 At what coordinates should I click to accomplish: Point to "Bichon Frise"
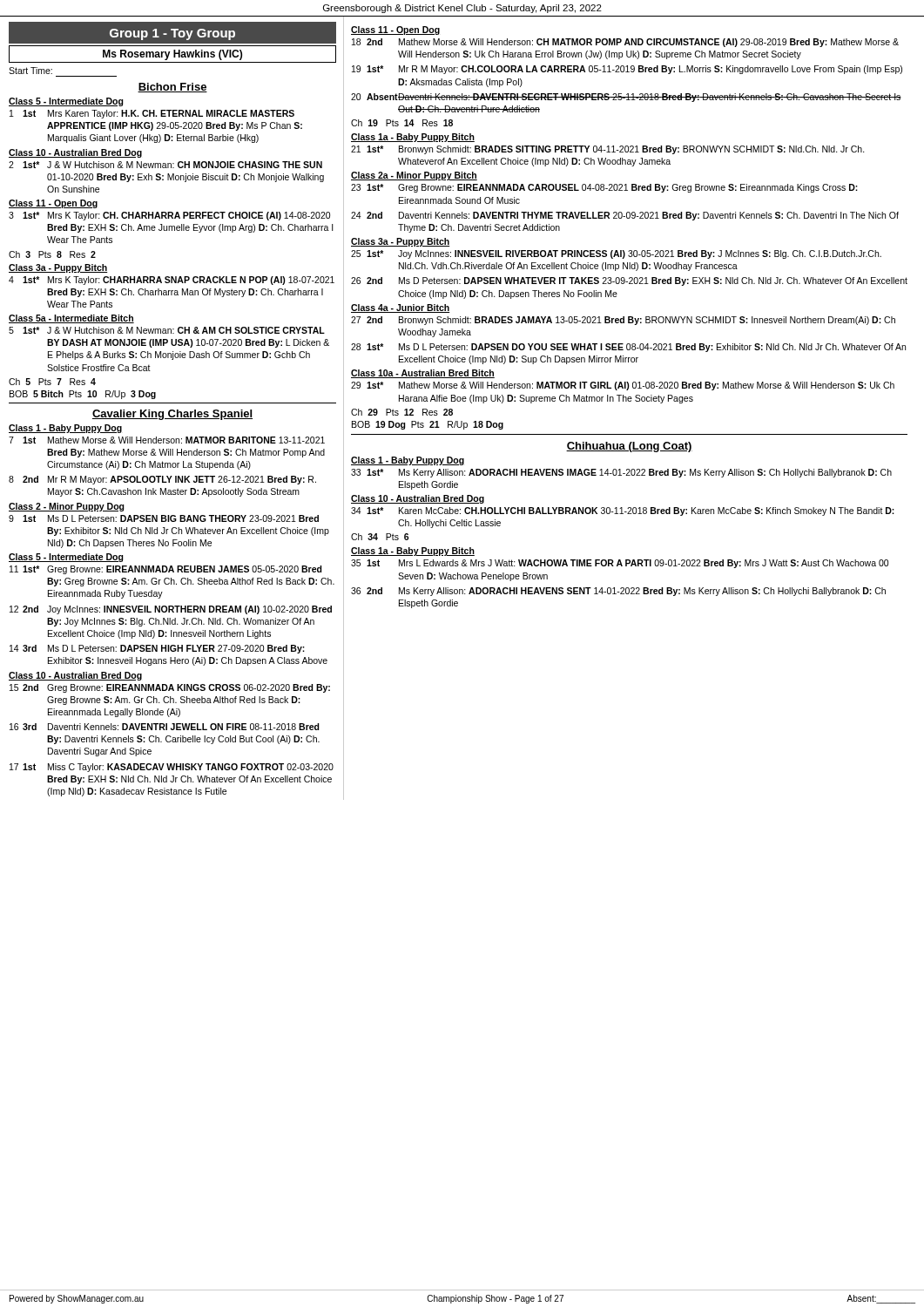pos(172,87)
